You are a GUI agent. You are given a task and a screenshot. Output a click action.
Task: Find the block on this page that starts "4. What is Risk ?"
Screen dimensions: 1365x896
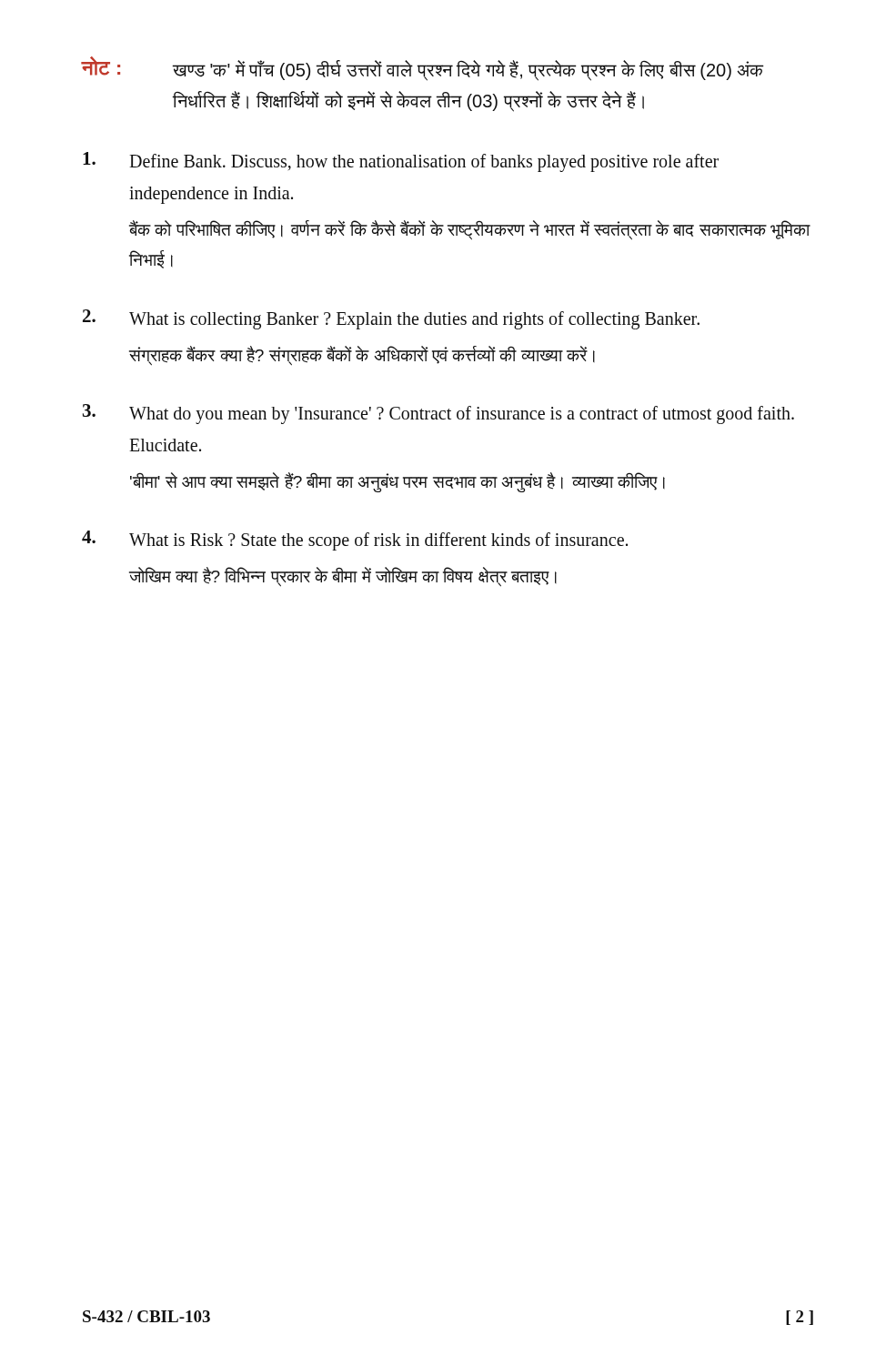point(448,558)
